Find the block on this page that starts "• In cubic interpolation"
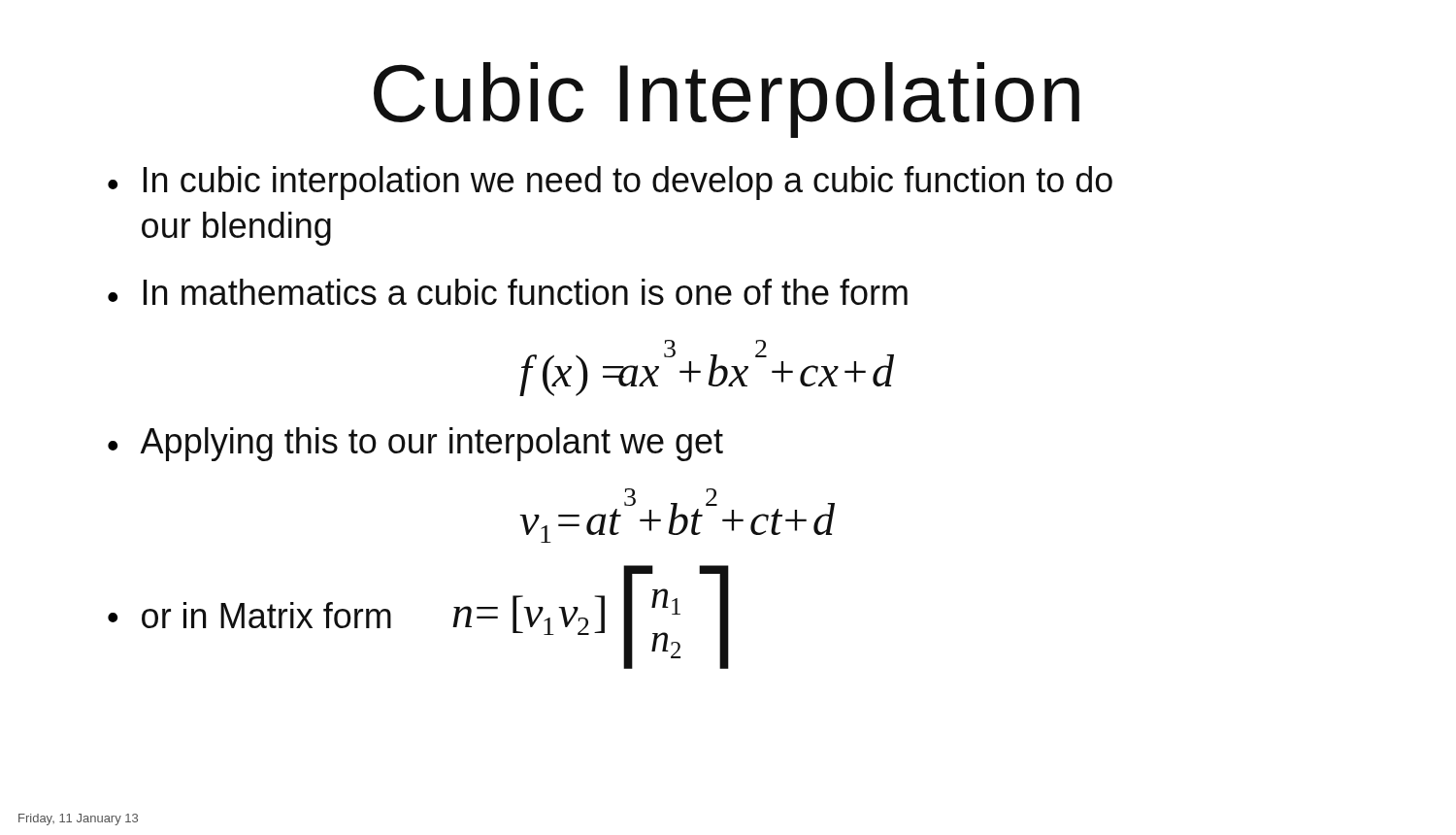This screenshot has width=1456, height=835. 610,204
